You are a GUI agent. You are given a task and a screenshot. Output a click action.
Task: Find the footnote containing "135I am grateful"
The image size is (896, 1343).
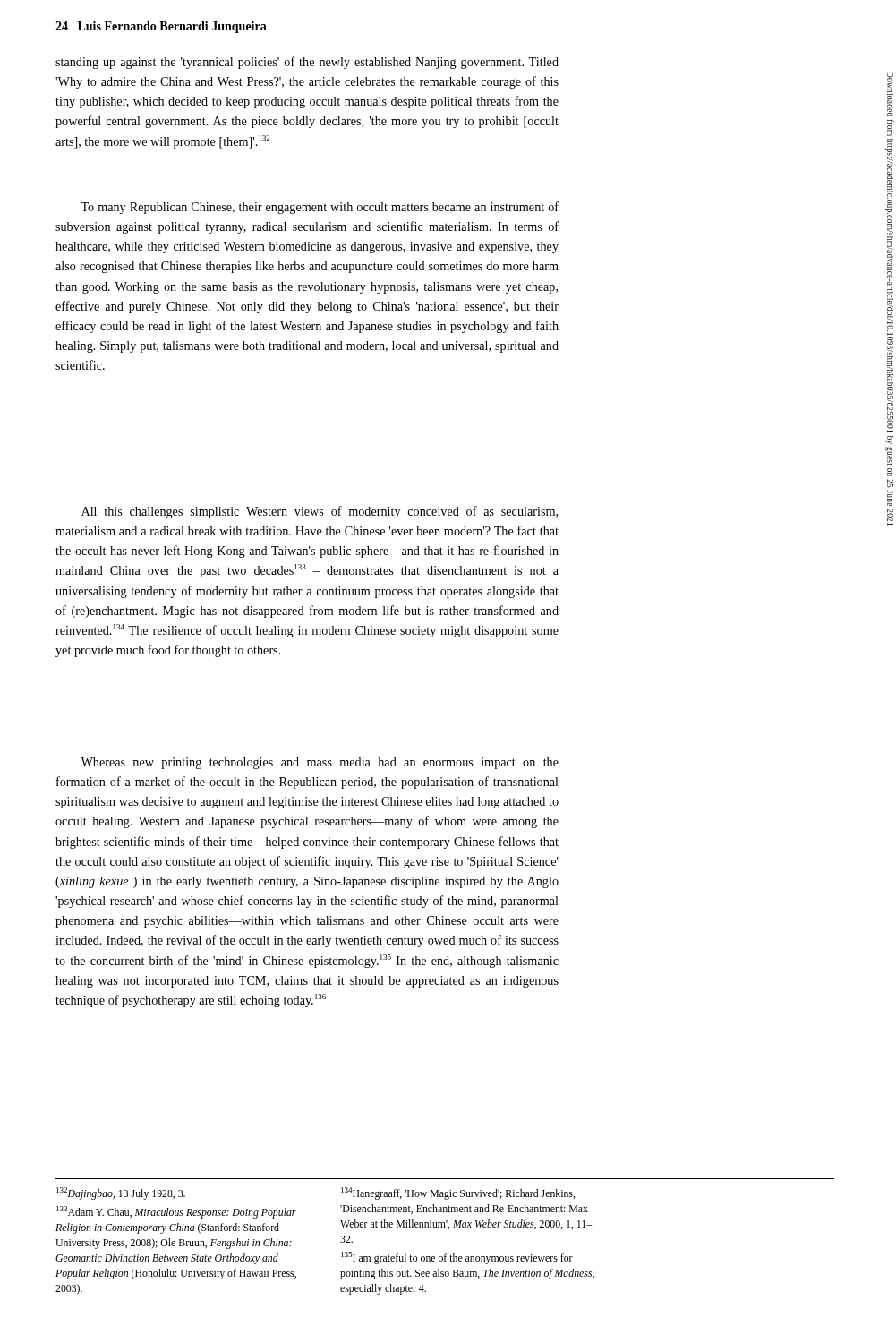coord(467,1273)
